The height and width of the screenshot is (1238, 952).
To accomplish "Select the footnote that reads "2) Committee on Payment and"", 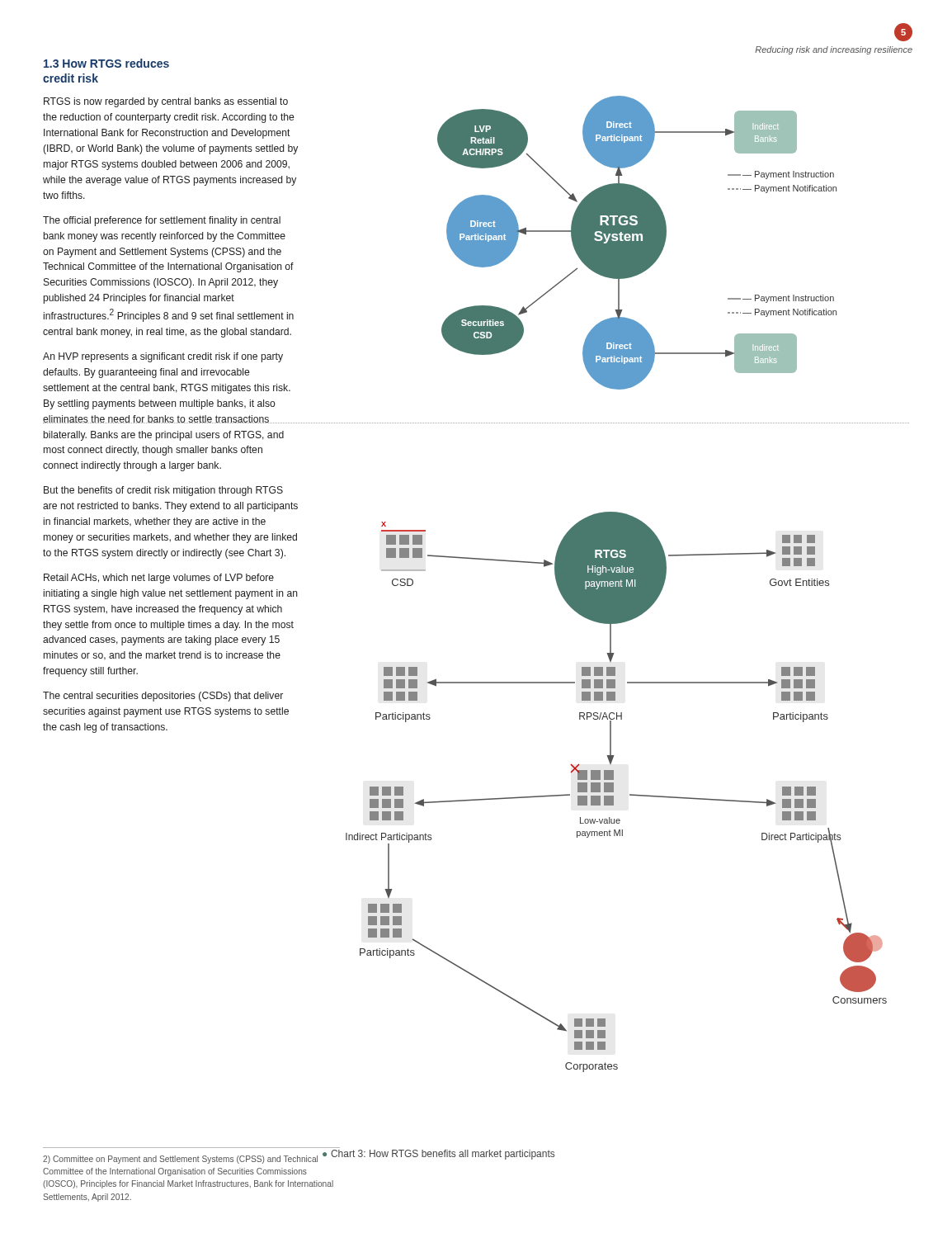I will click(x=188, y=1178).
